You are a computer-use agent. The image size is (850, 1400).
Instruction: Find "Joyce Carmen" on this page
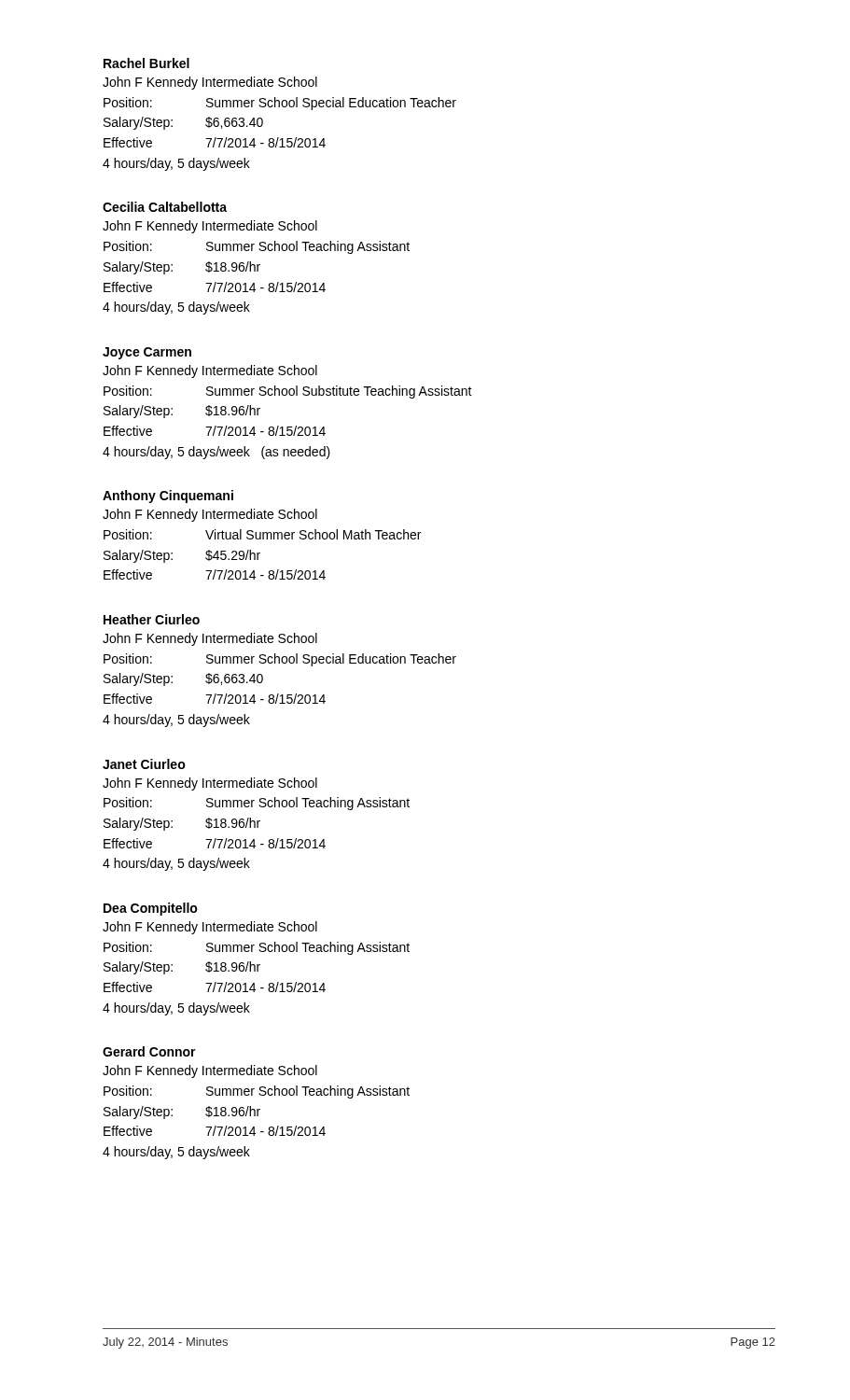coord(147,352)
